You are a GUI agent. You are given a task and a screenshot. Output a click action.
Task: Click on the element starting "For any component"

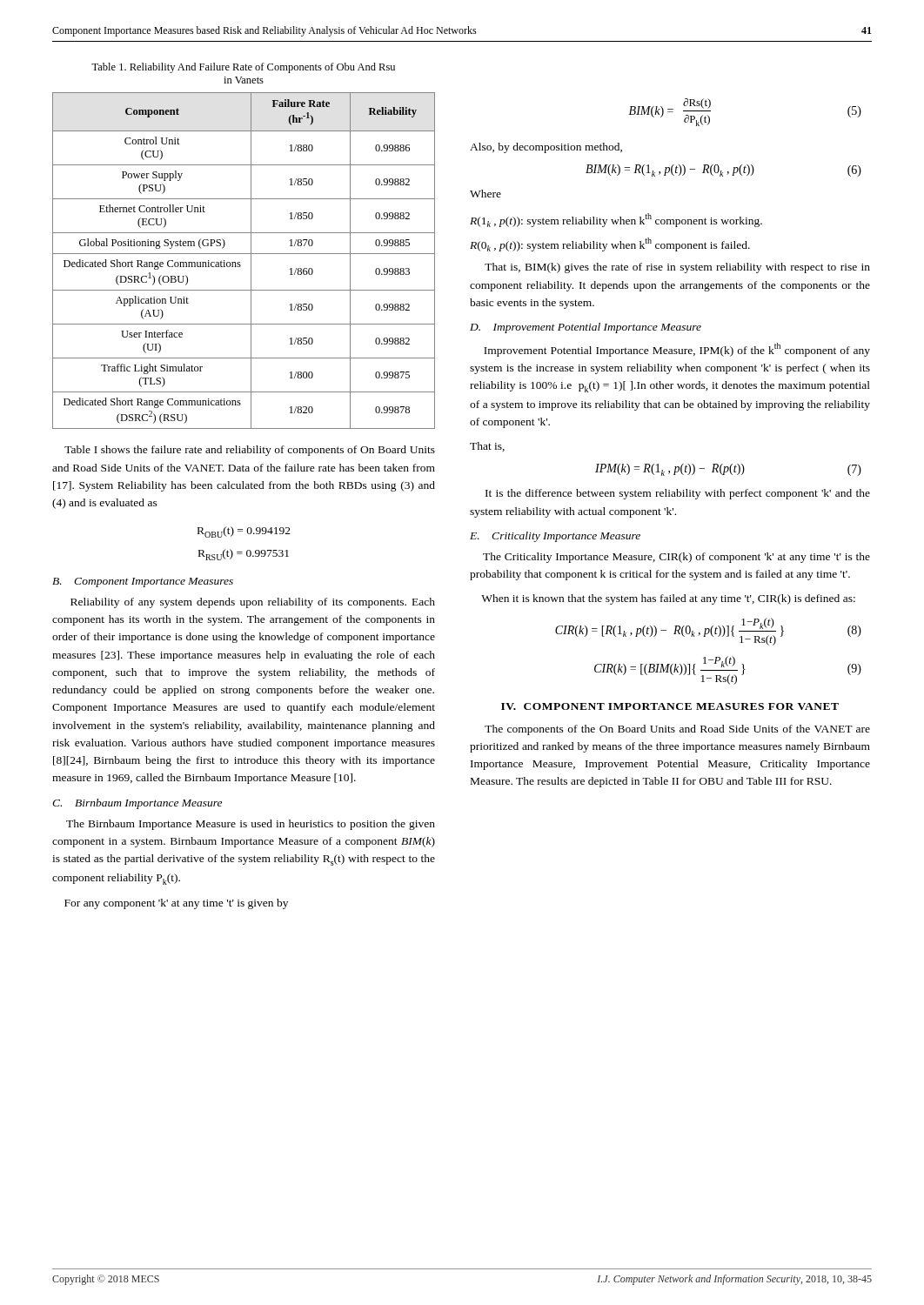pos(170,903)
